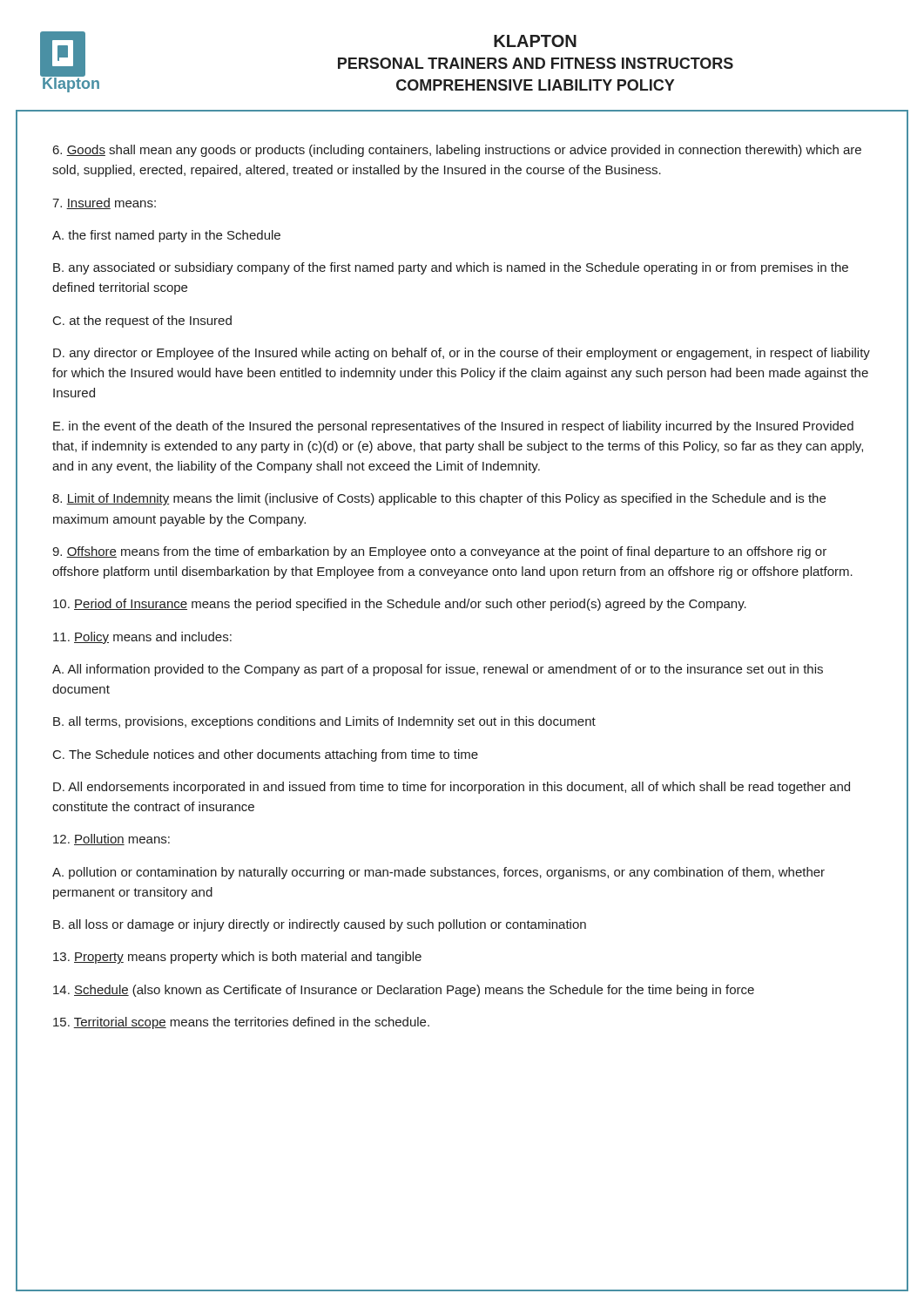Where is the passage that starts "D. any director"?
This screenshot has width=924, height=1307.
[462, 373]
